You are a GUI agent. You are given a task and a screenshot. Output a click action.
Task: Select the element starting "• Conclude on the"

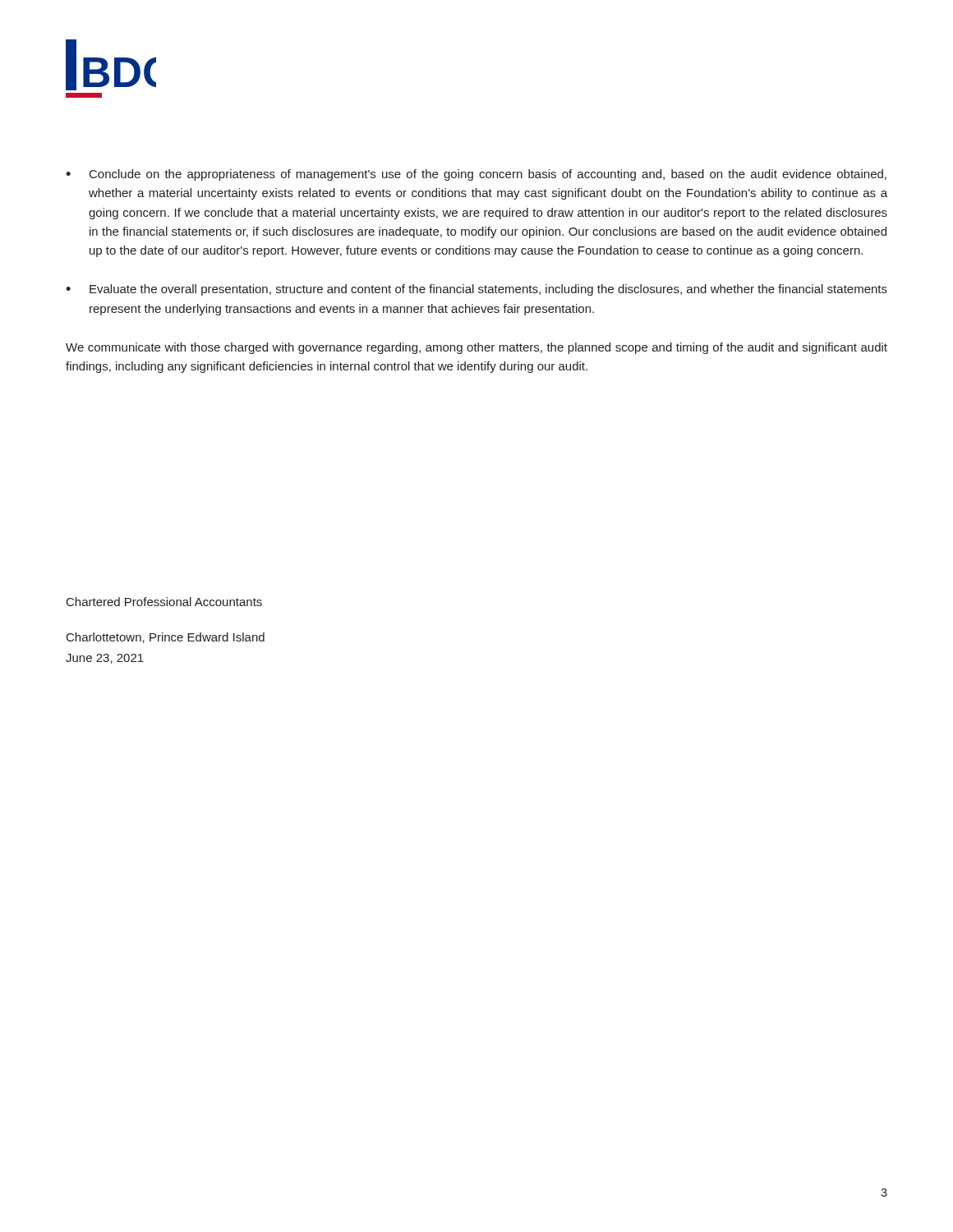[x=476, y=212]
